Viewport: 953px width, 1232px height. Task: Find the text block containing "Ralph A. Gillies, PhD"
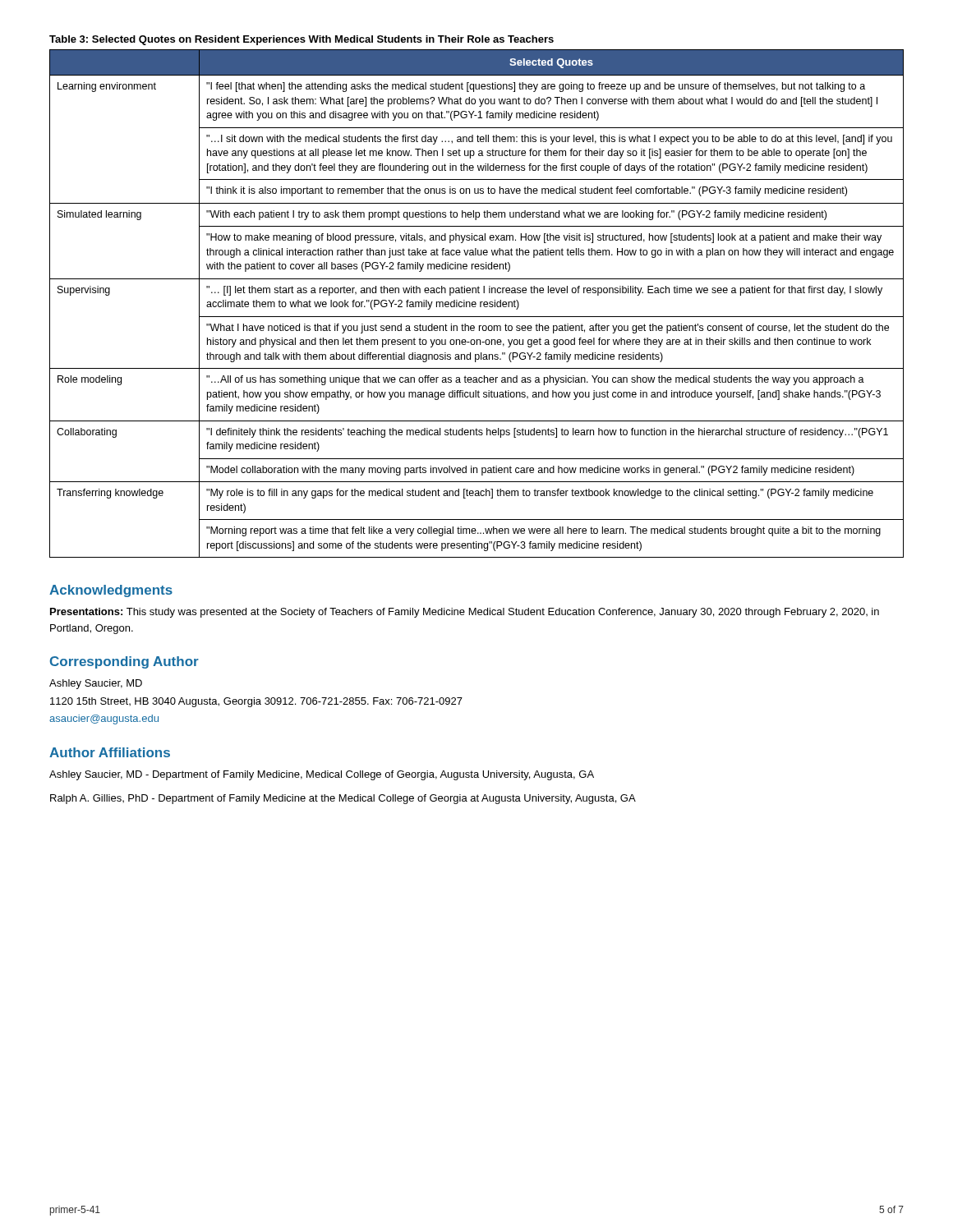[x=342, y=798]
